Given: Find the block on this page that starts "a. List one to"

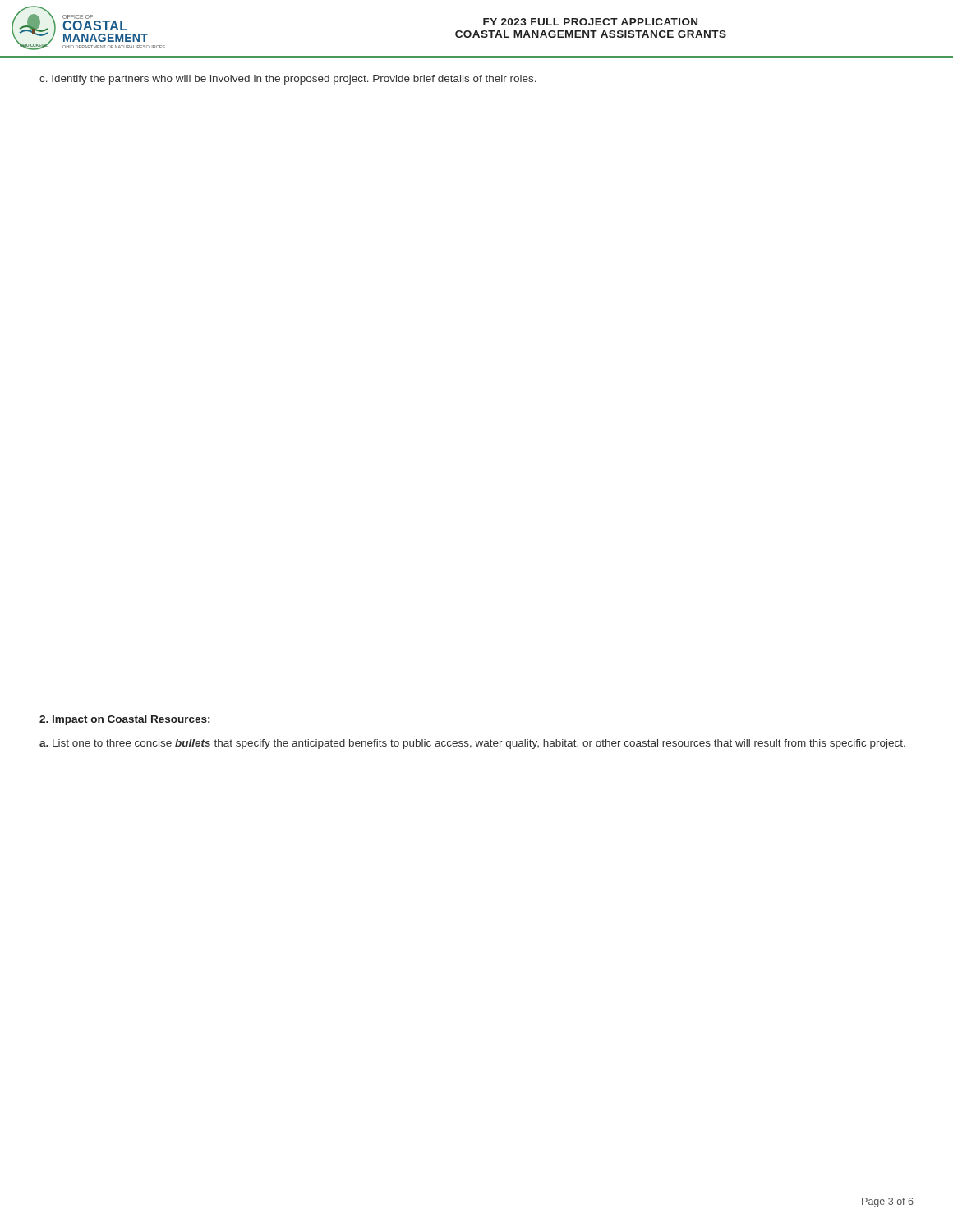Looking at the screenshot, I should click(473, 743).
